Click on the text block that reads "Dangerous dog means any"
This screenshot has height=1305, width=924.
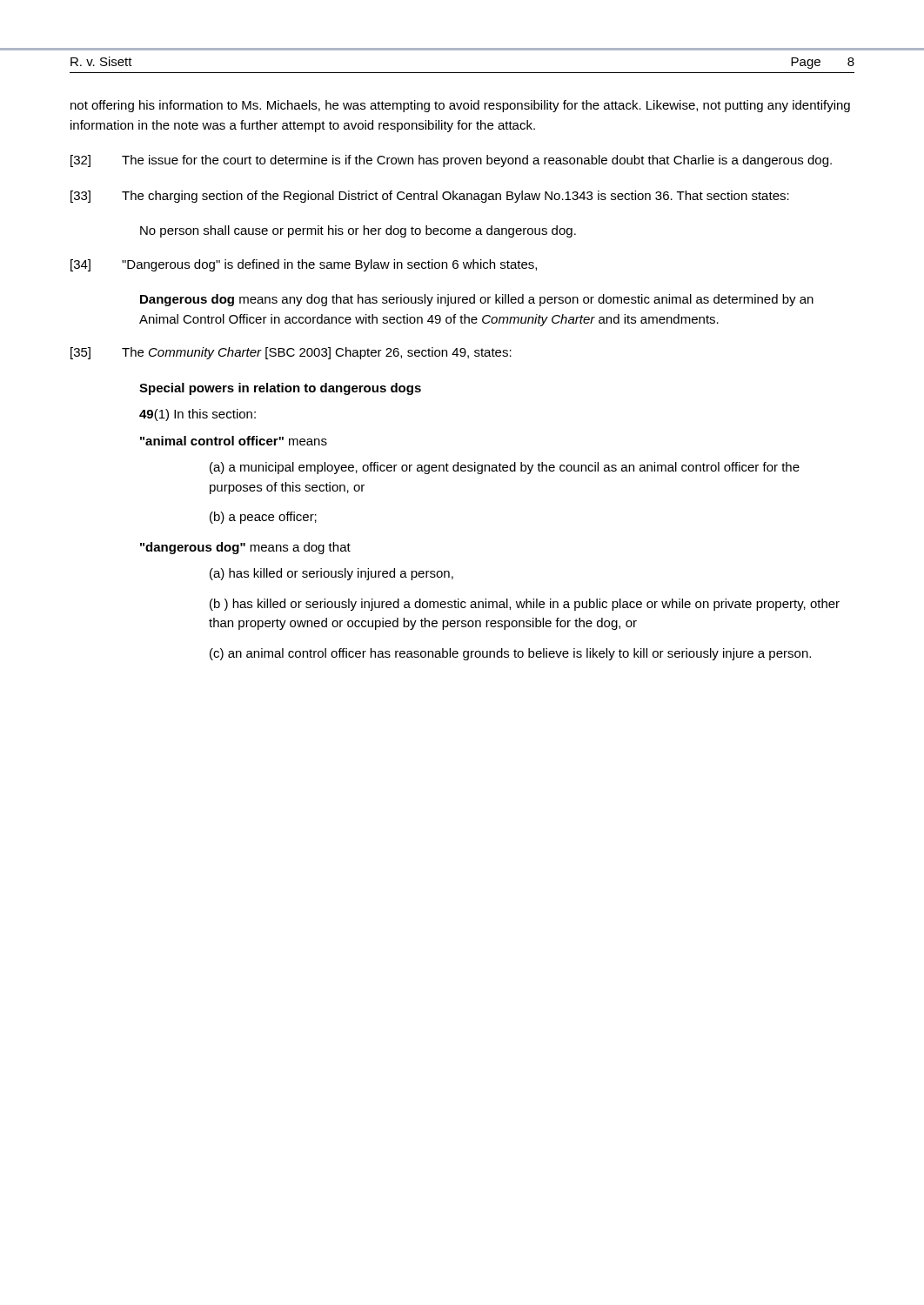point(477,309)
